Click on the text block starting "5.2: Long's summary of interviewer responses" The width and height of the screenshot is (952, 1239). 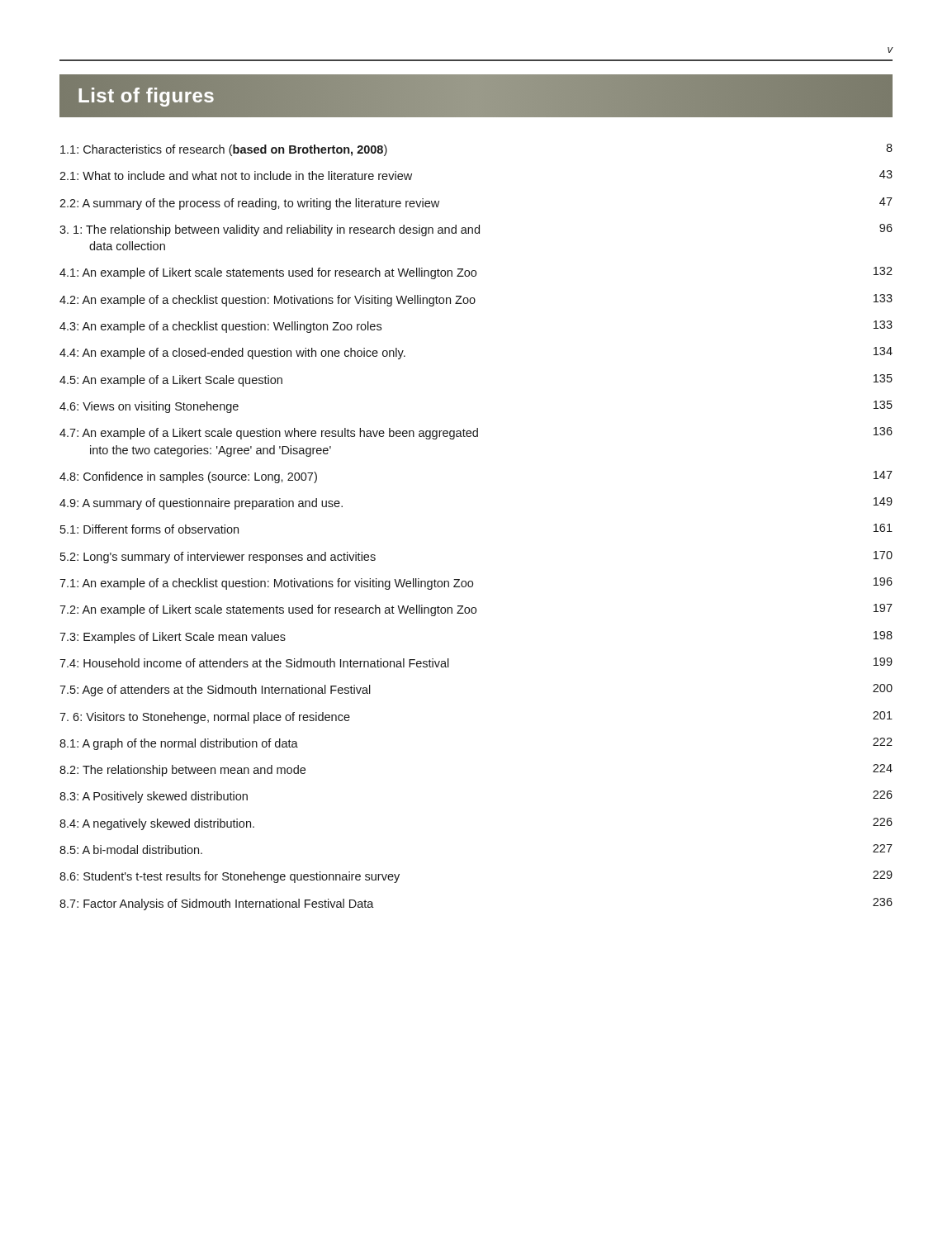pyautogui.click(x=212, y=557)
